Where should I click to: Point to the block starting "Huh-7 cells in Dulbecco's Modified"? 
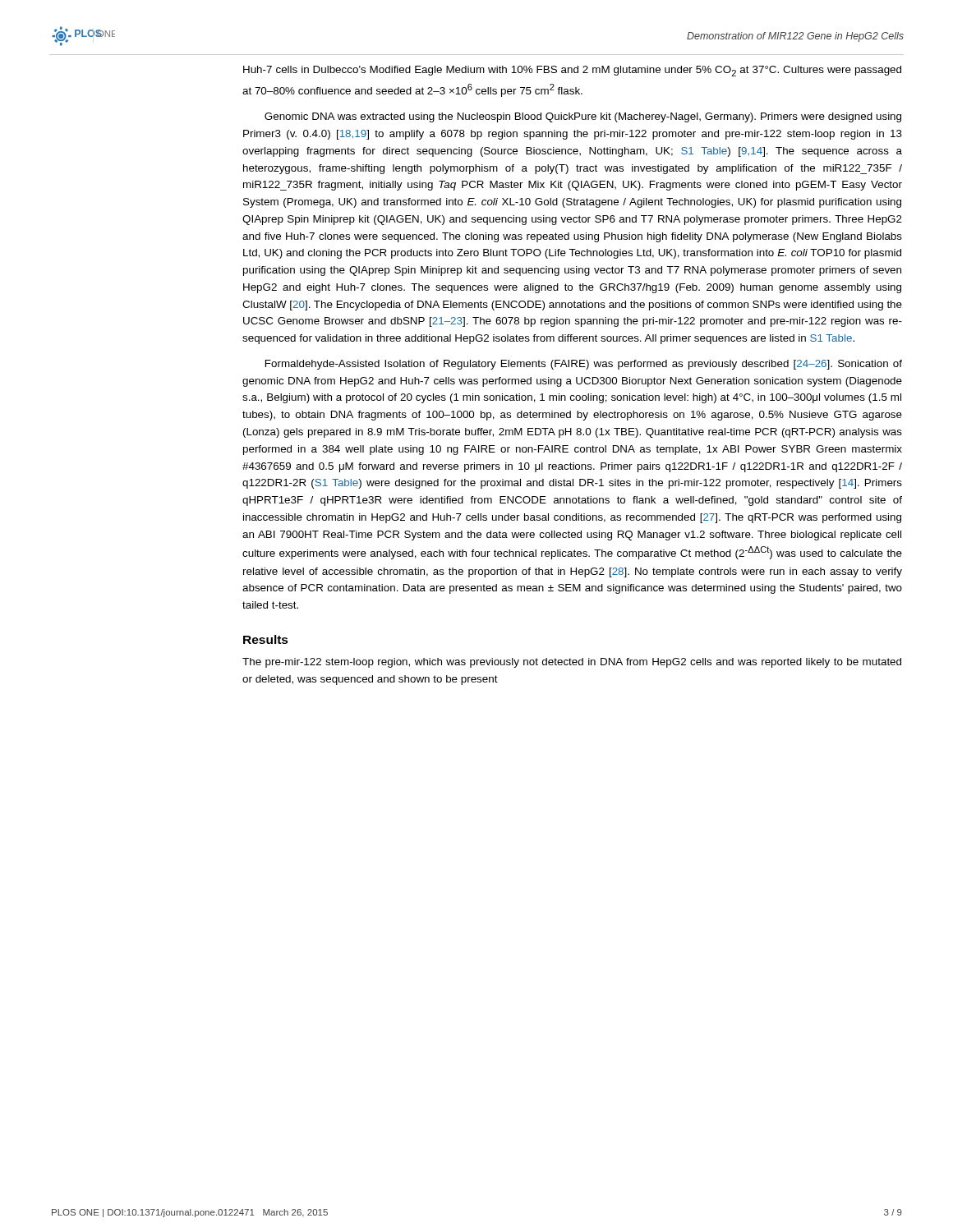tap(572, 338)
